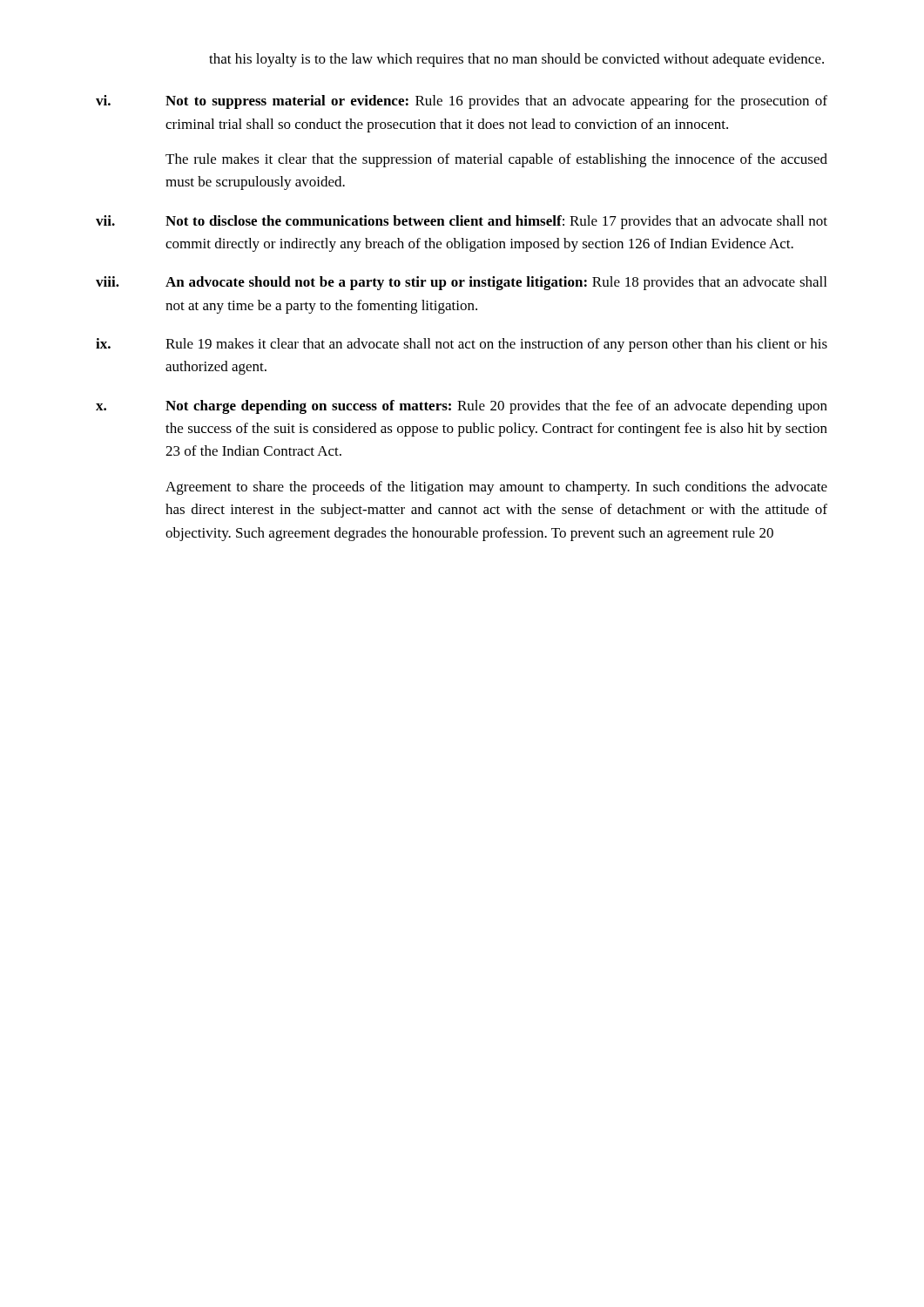Click the passage that begins "that his loyalty is to"

coord(517,59)
